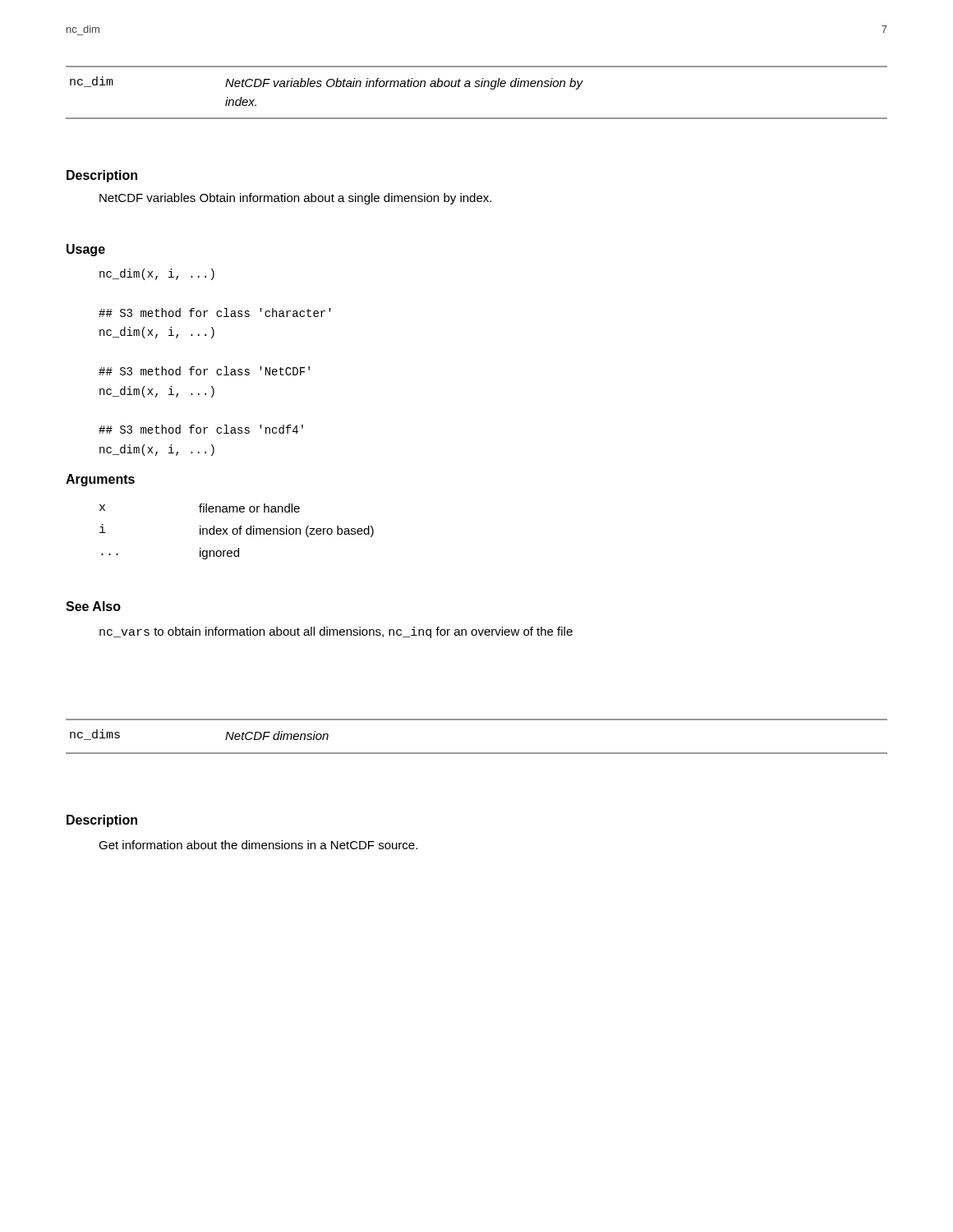Find the section header containing "See Also"

(93, 607)
